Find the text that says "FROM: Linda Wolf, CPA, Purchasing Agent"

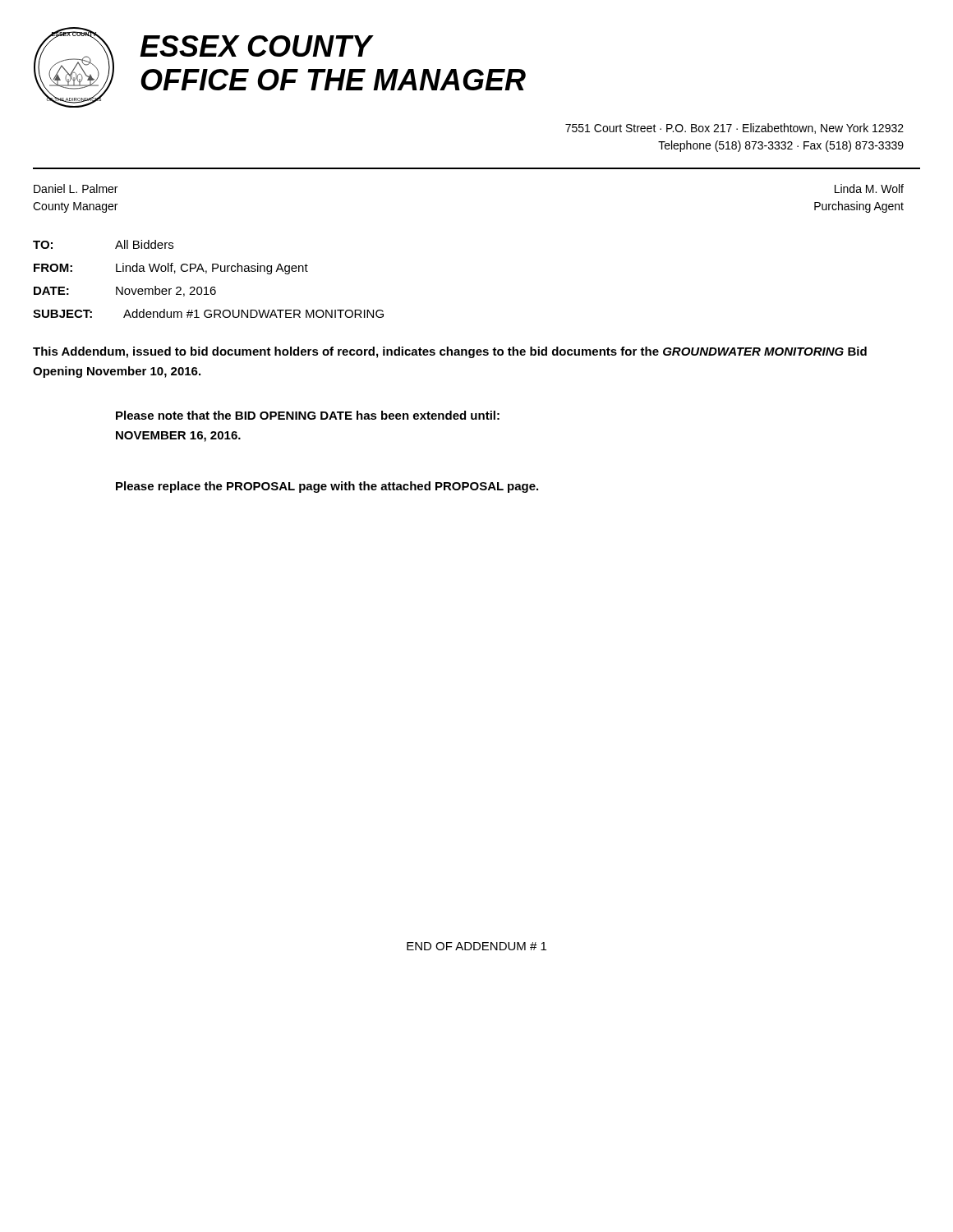pos(171,269)
